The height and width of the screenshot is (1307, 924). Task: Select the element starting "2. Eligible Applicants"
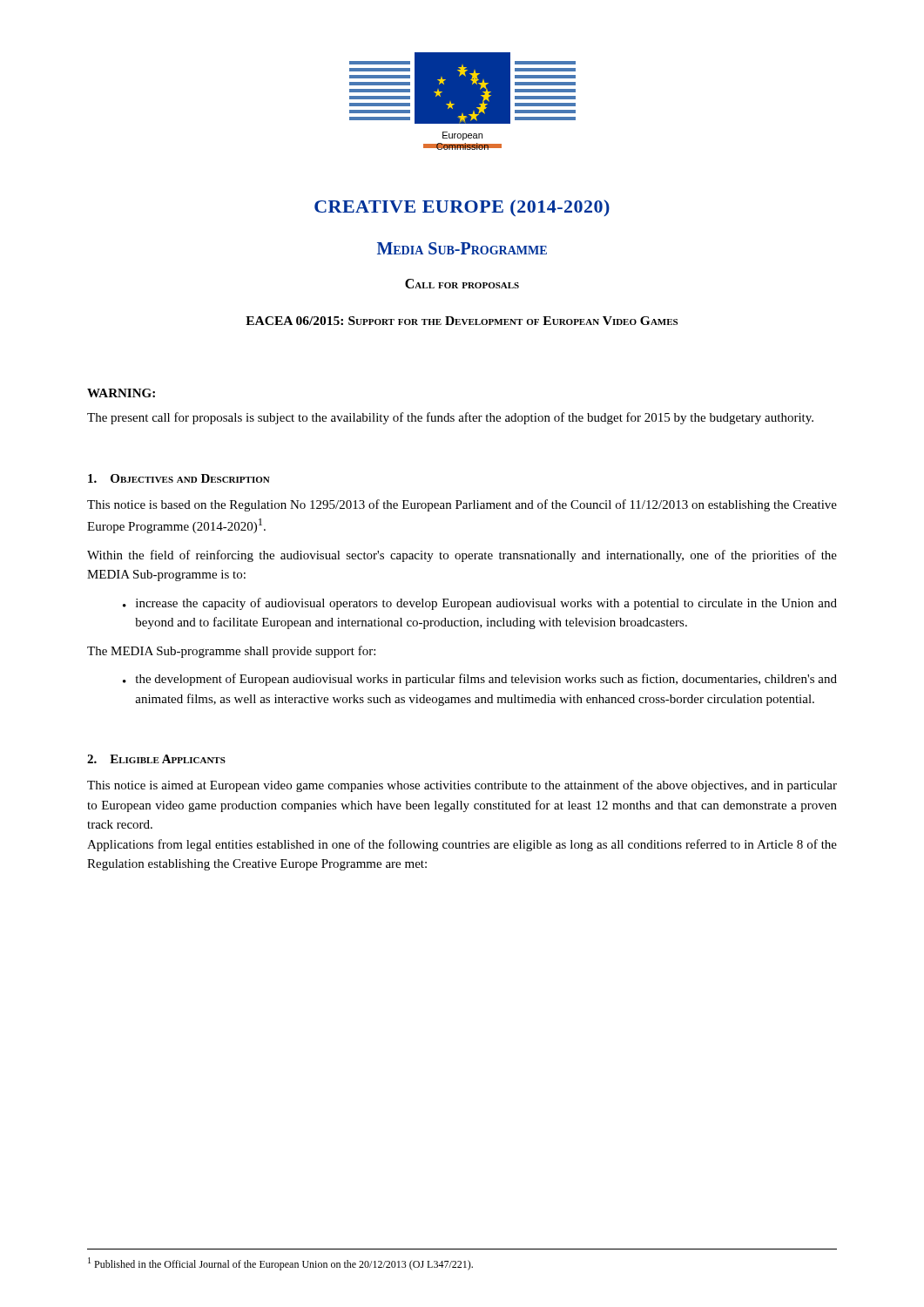pyautogui.click(x=156, y=759)
